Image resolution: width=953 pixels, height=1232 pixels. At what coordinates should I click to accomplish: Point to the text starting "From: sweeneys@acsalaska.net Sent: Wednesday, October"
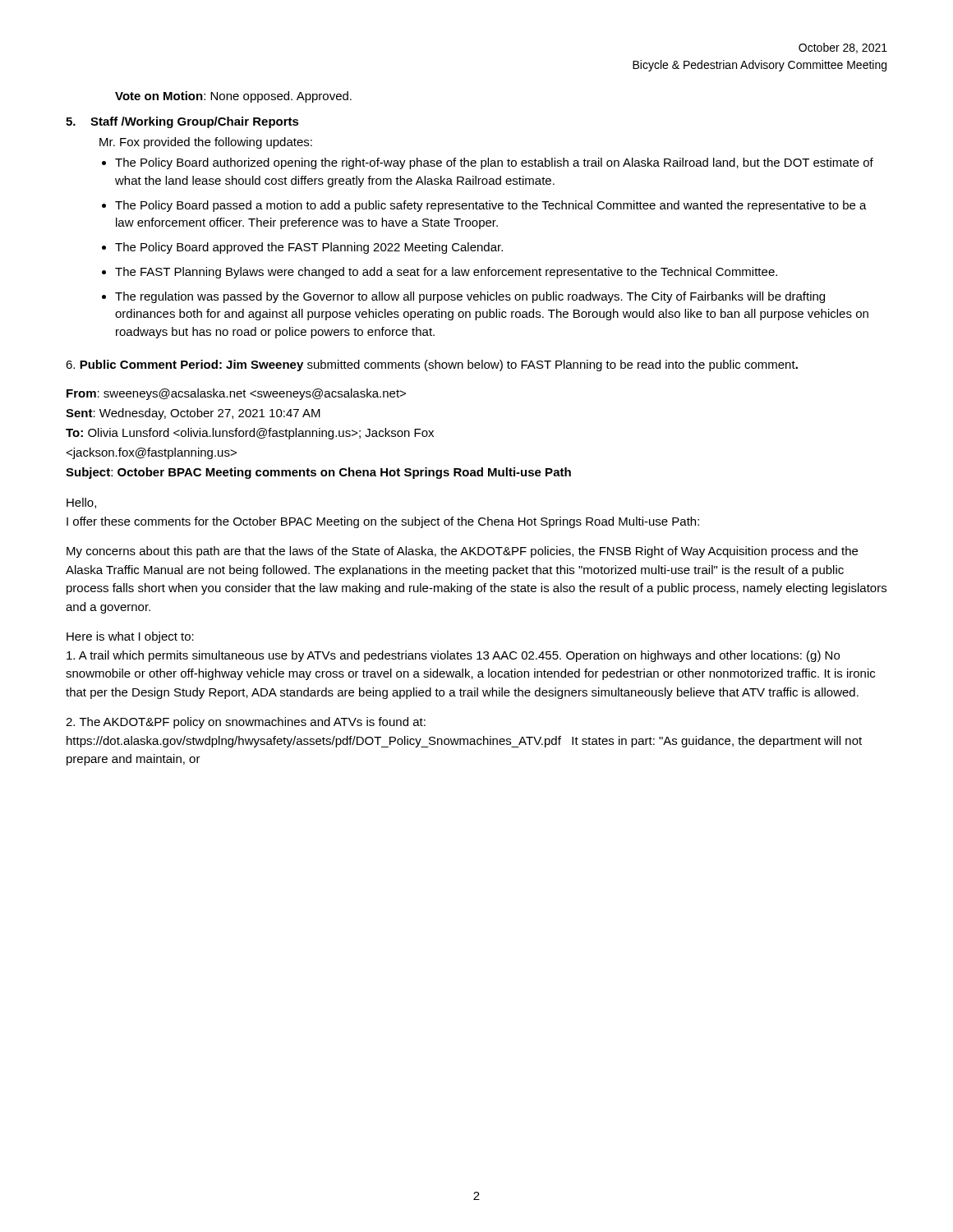319,433
